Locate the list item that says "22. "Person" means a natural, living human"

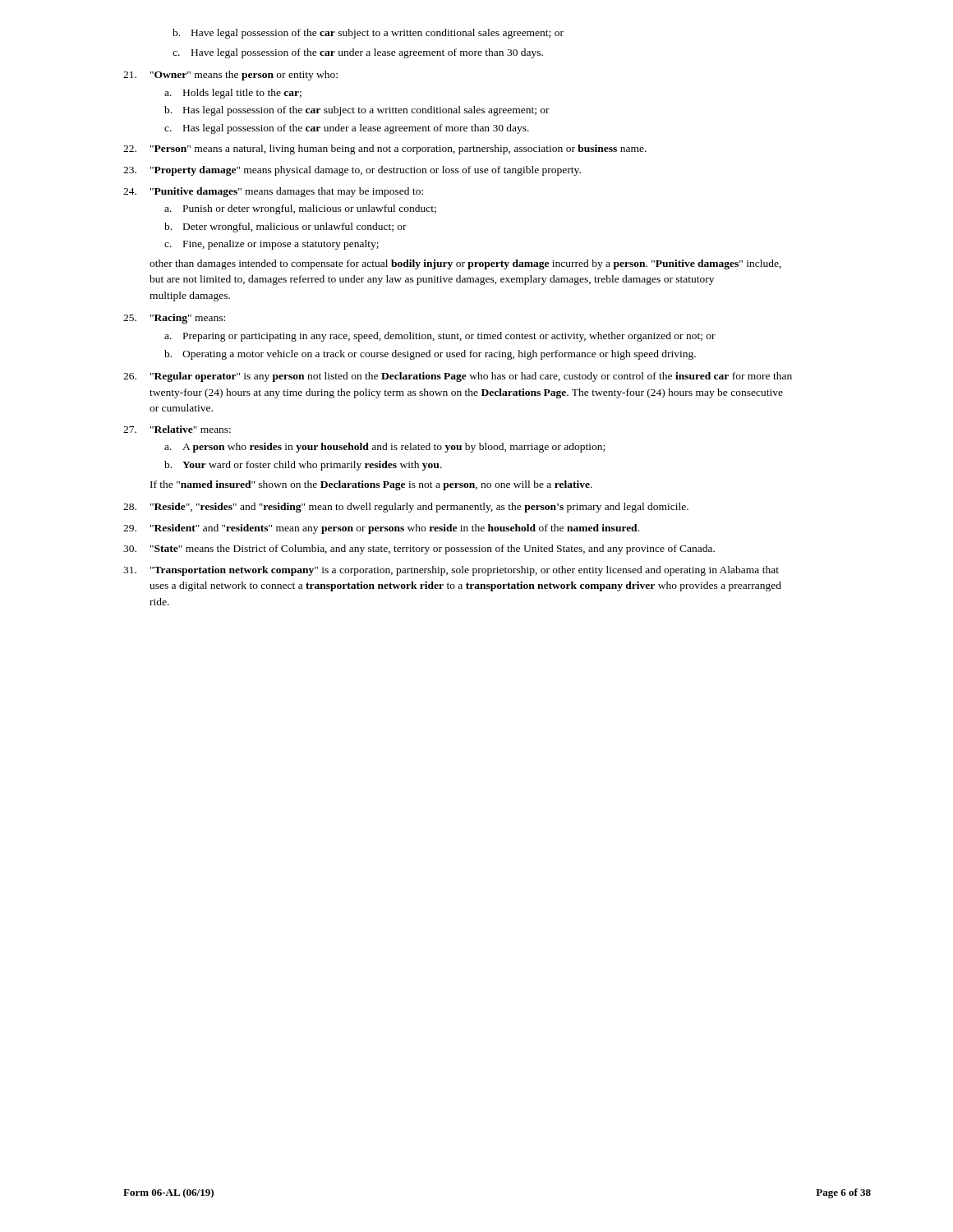click(385, 149)
